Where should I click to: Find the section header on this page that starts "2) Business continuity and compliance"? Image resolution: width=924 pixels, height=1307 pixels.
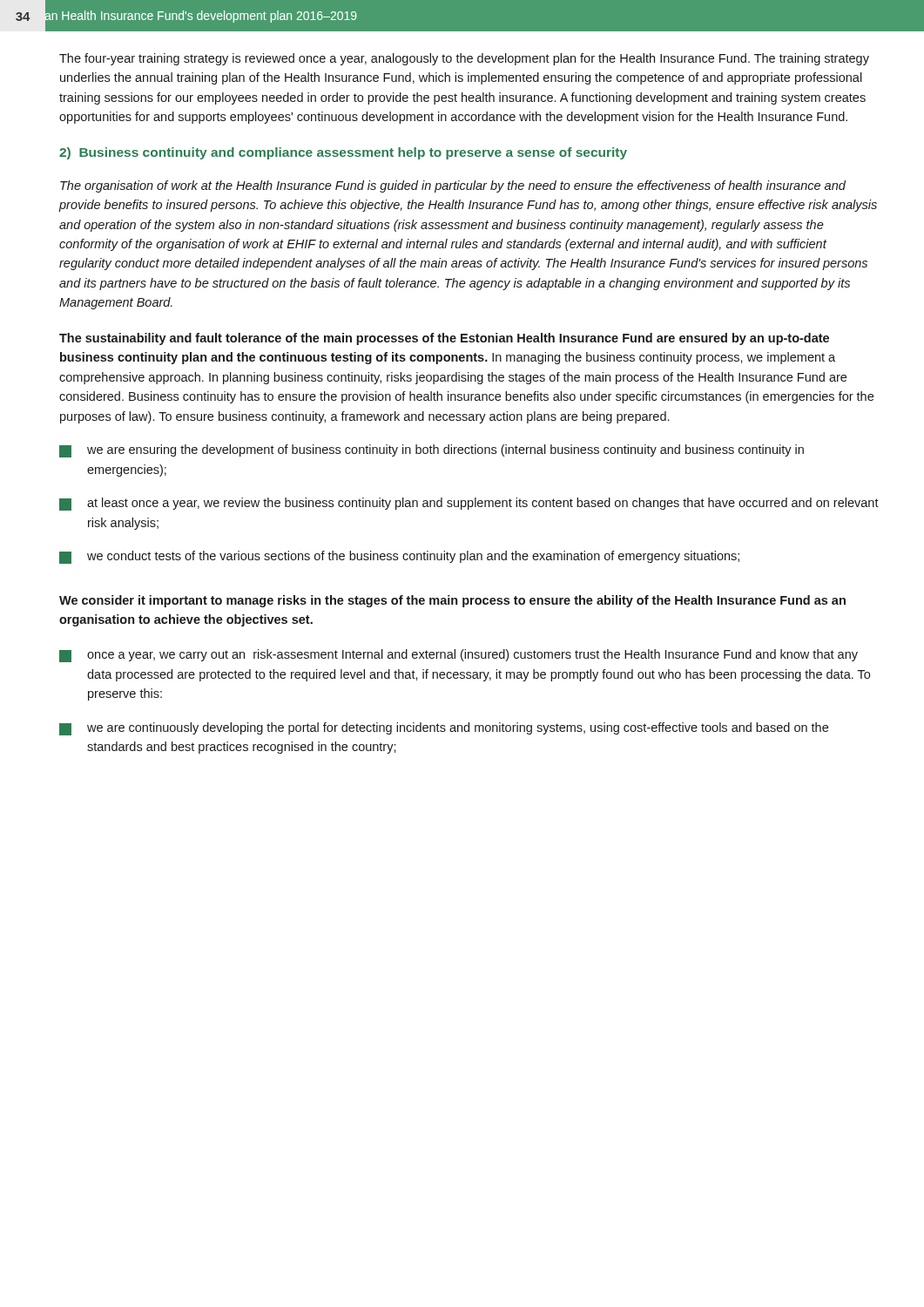343,152
